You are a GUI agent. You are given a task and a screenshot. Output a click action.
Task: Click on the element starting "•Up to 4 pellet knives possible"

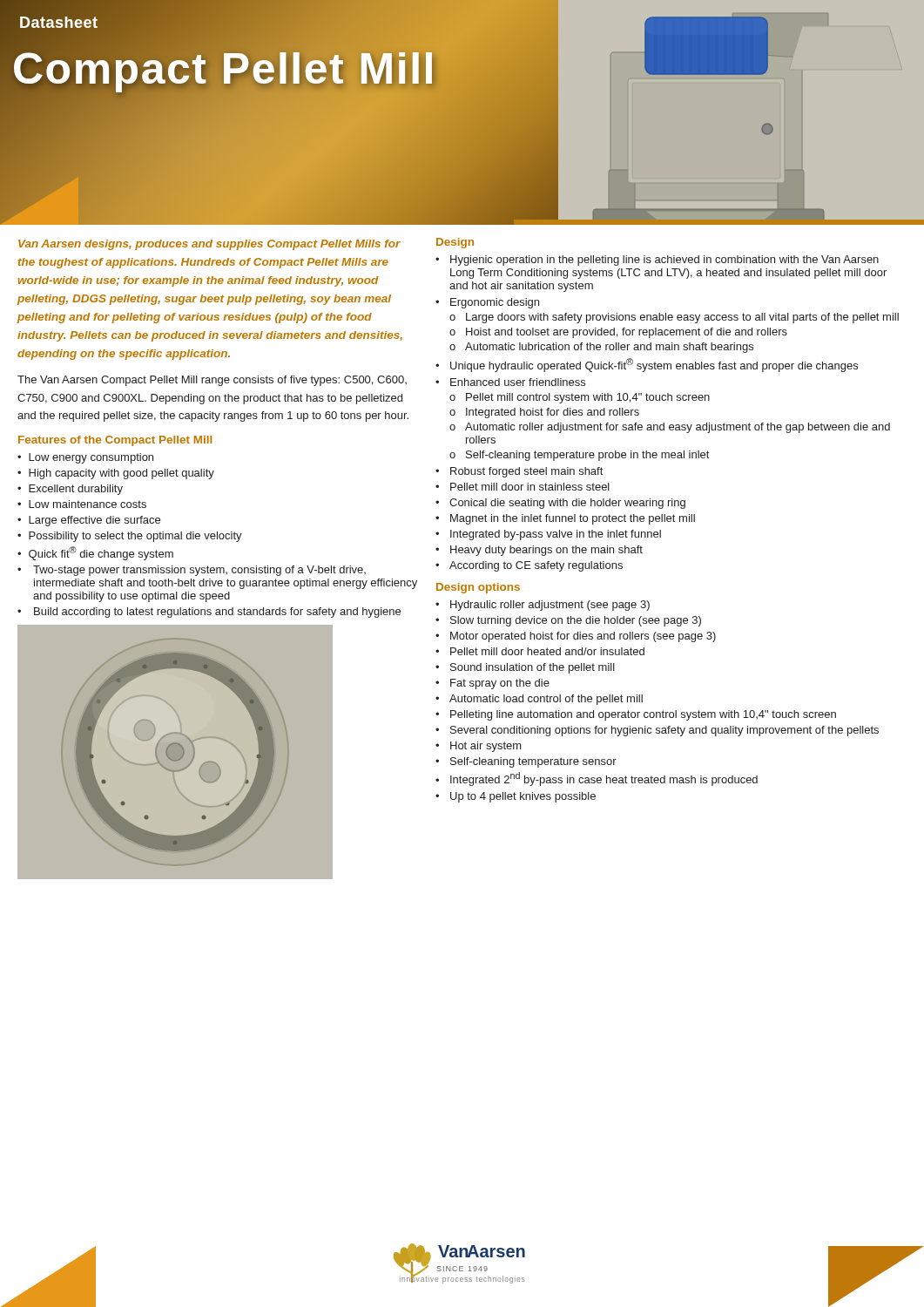[x=516, y=796]
